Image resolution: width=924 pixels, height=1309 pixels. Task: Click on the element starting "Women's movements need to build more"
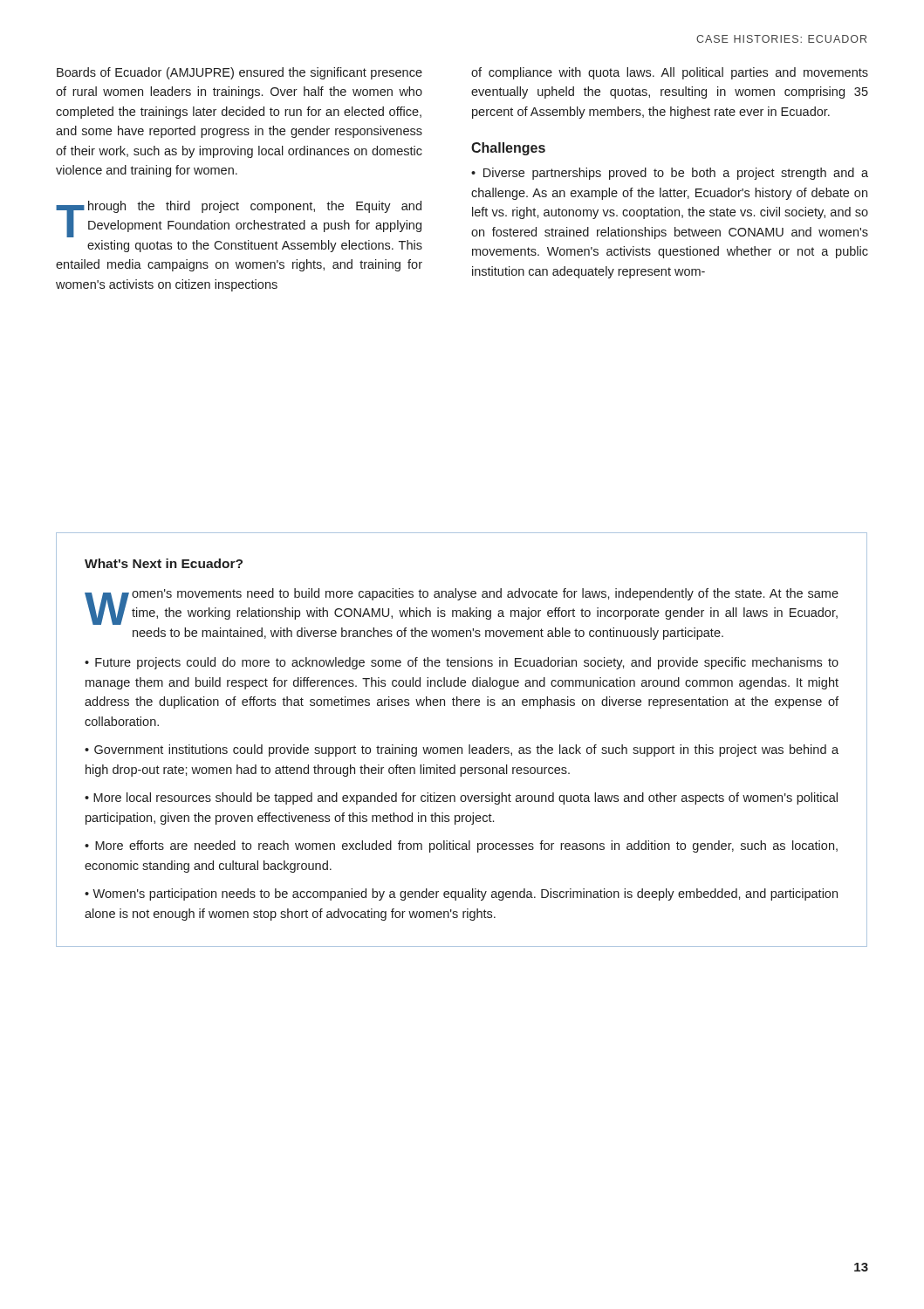coord(462,612)
